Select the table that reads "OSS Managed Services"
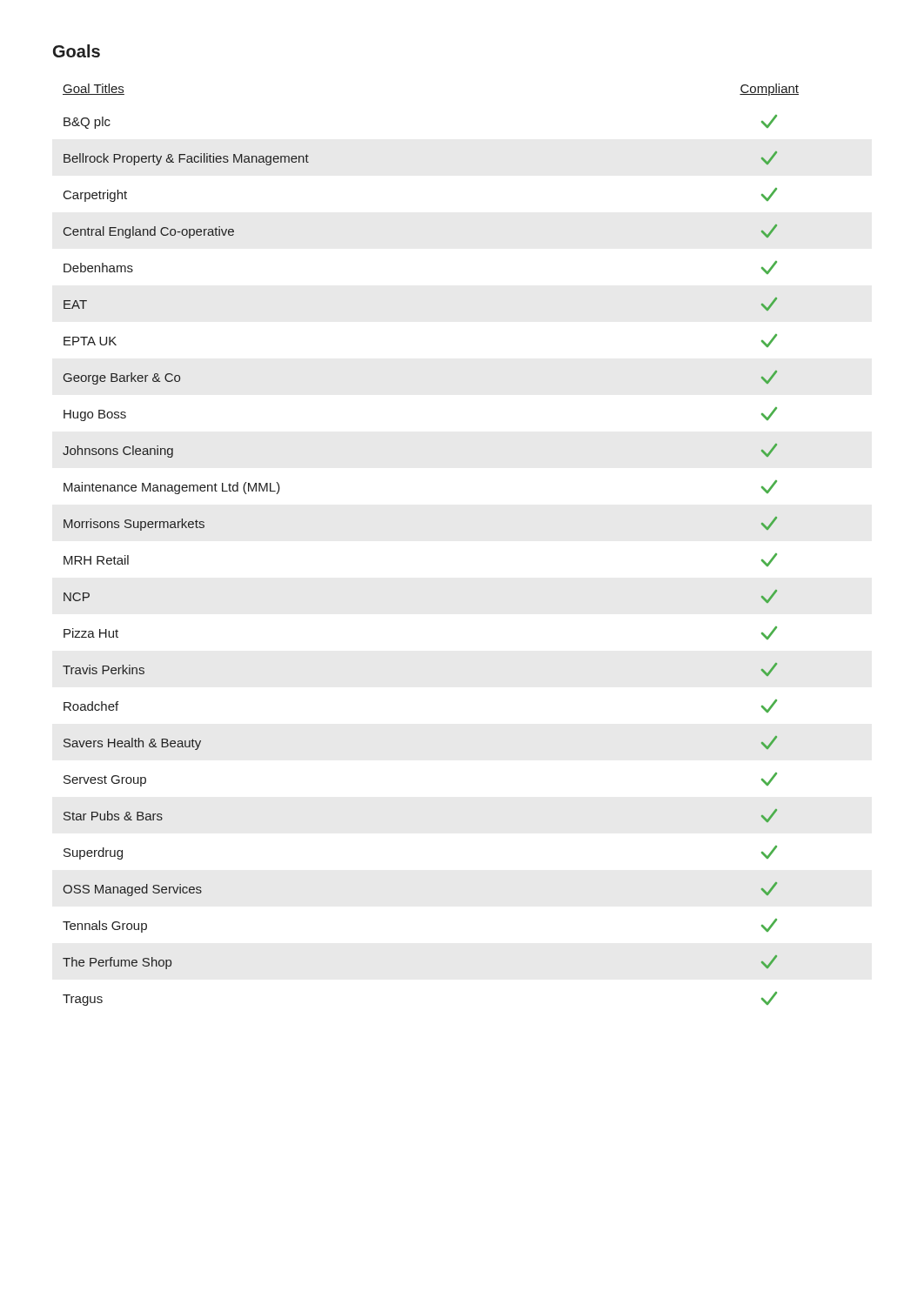This screenshot has height=1305, width=924. (462, 545)
